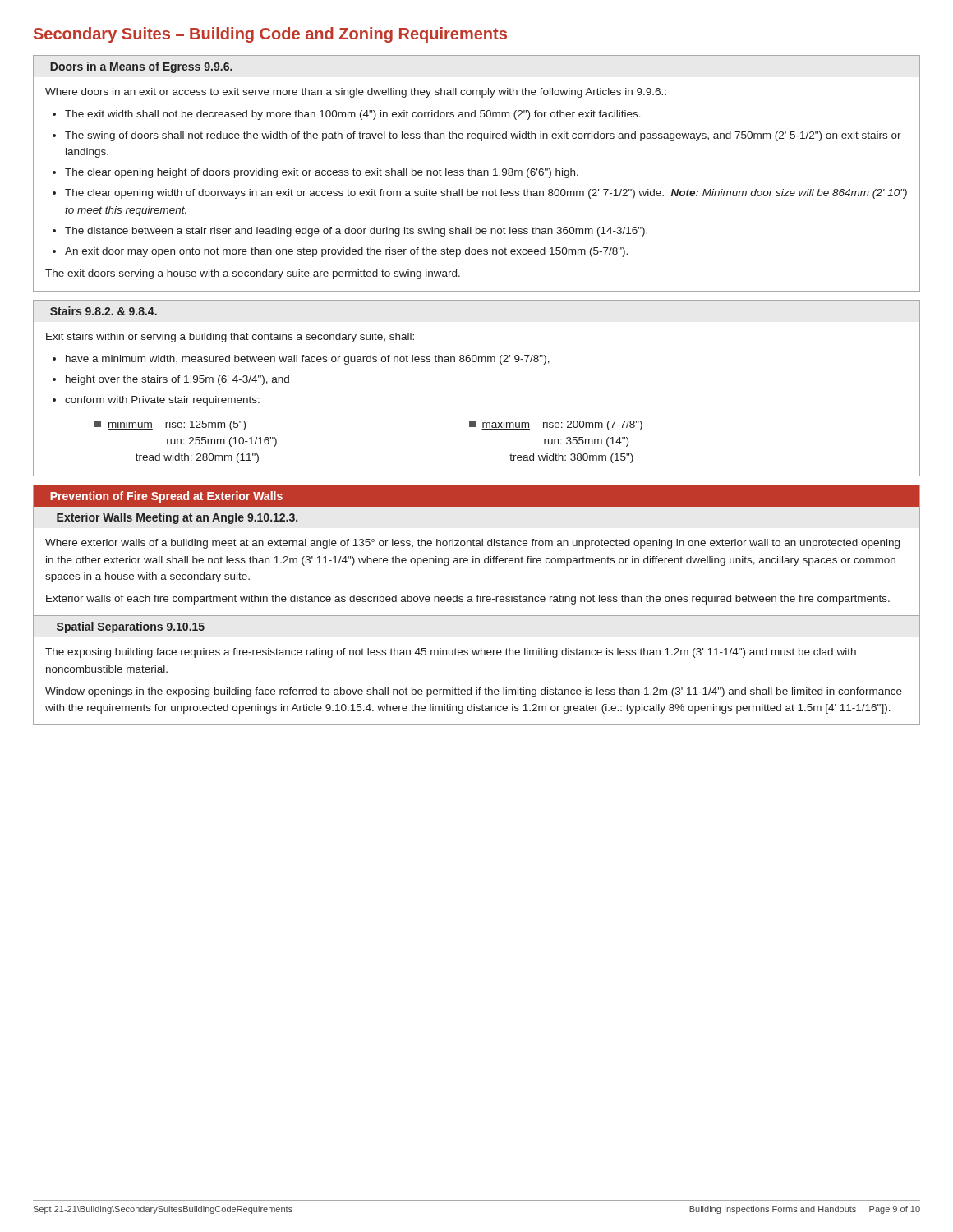
Task: Point to "Spatial Separations 9.10.15"
Action: (x=124, y=627)
